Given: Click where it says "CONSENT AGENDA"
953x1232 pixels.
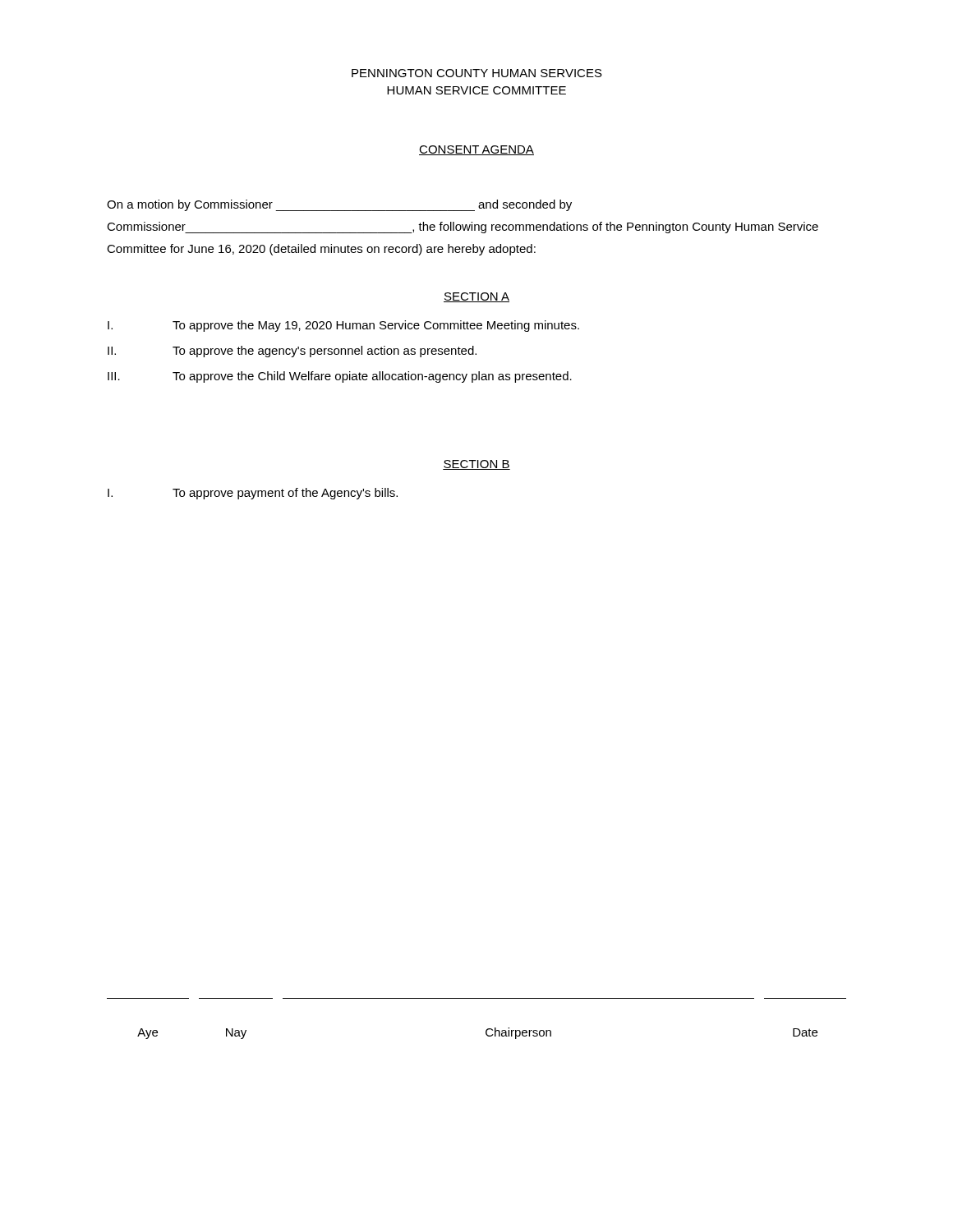Looking at the screenshot, I should [x=476, y=149].
